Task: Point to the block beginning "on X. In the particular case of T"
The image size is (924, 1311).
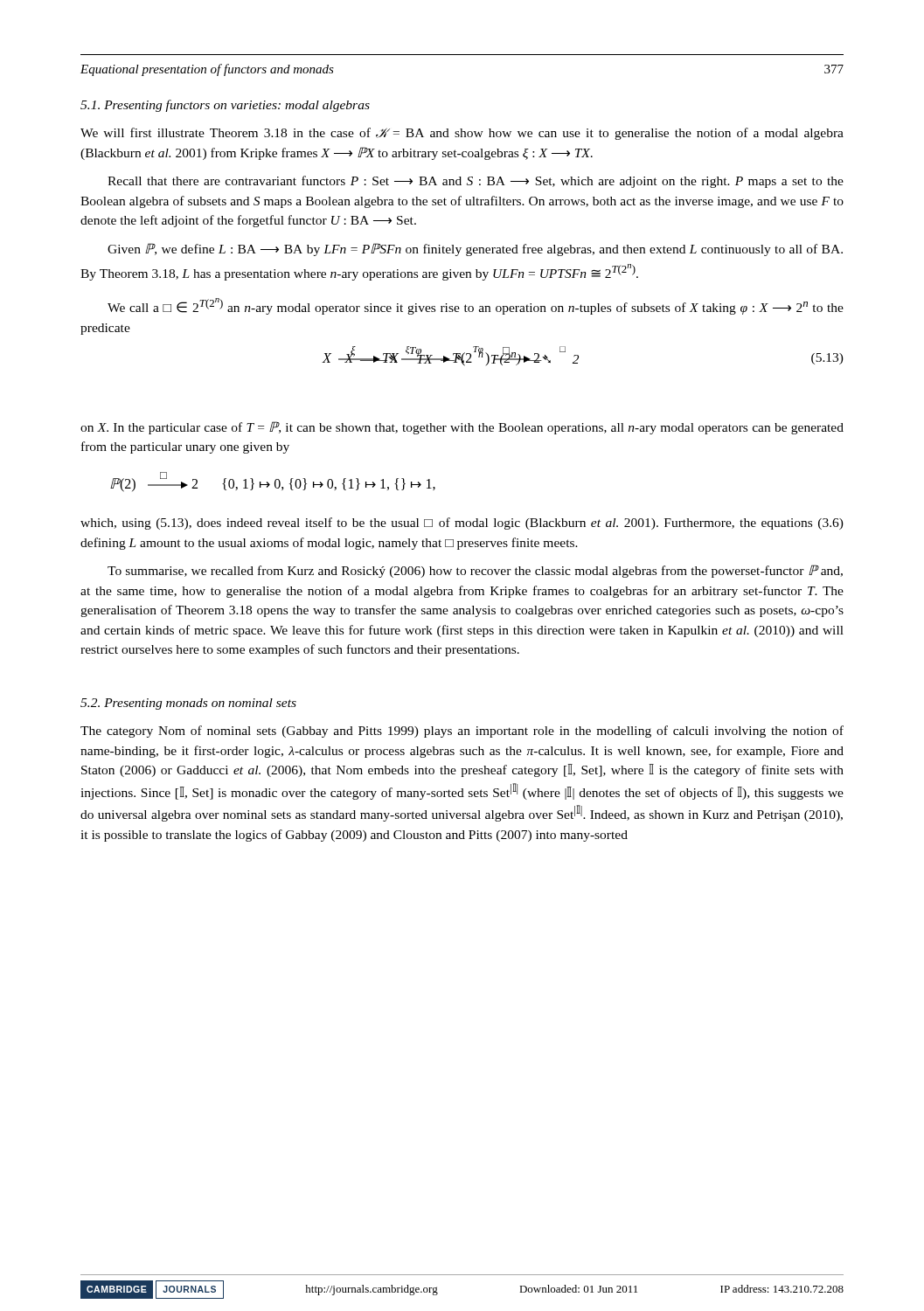Action: 462,437
